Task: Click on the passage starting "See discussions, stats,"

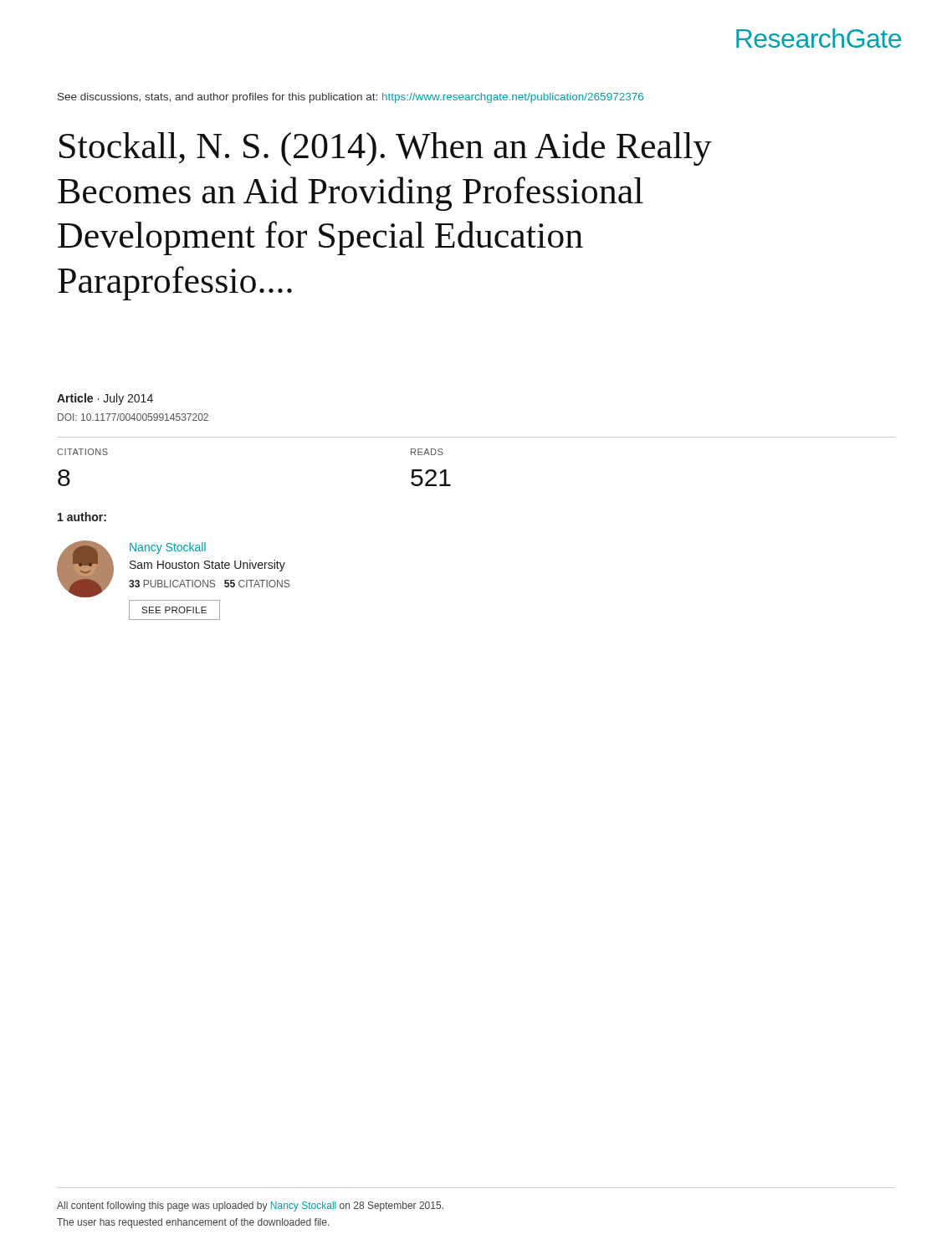Action: pos(350,97)
